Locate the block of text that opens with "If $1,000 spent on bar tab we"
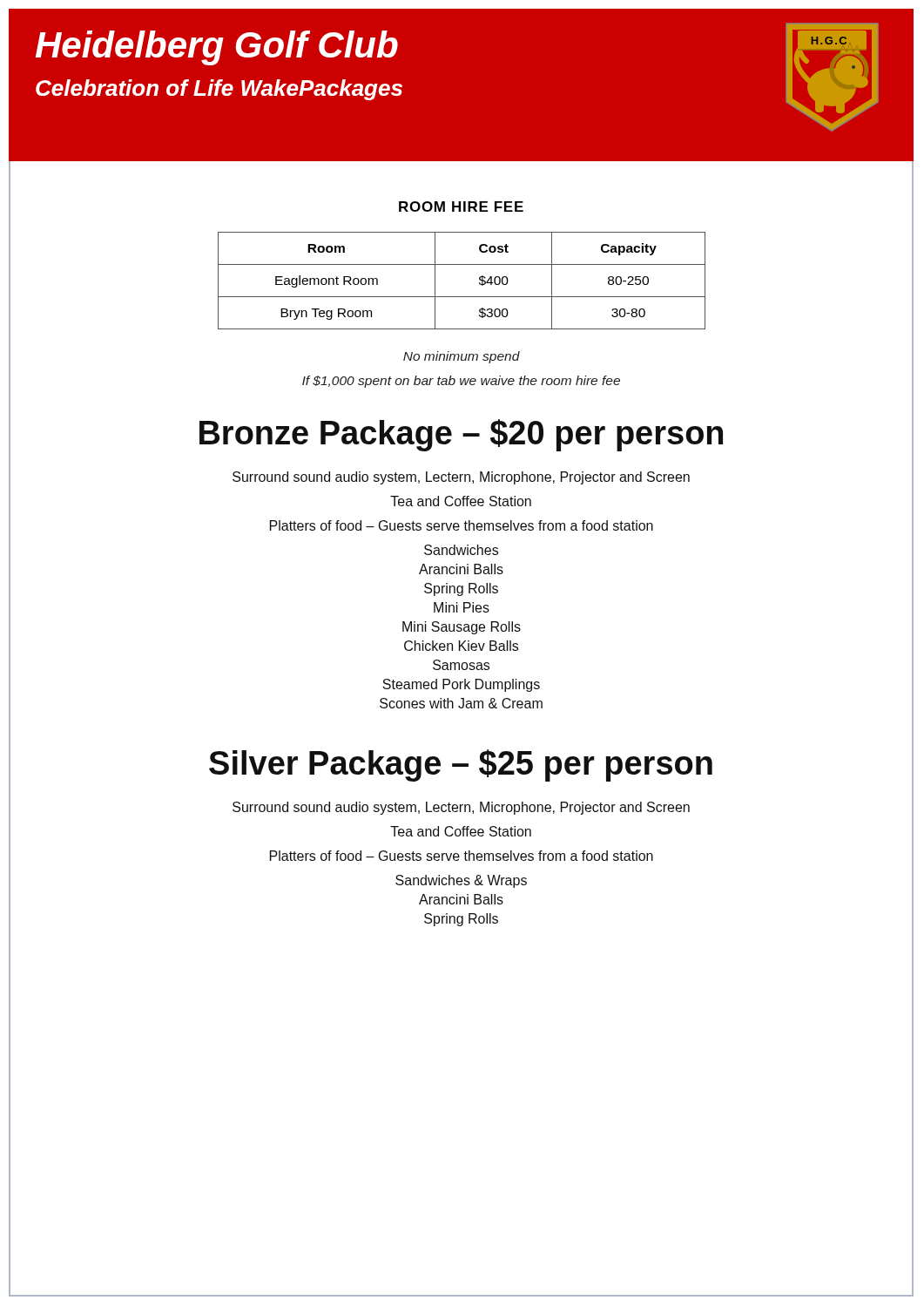Image resolution: width=924 pixels, height=1307 pixels. [461, 381]
